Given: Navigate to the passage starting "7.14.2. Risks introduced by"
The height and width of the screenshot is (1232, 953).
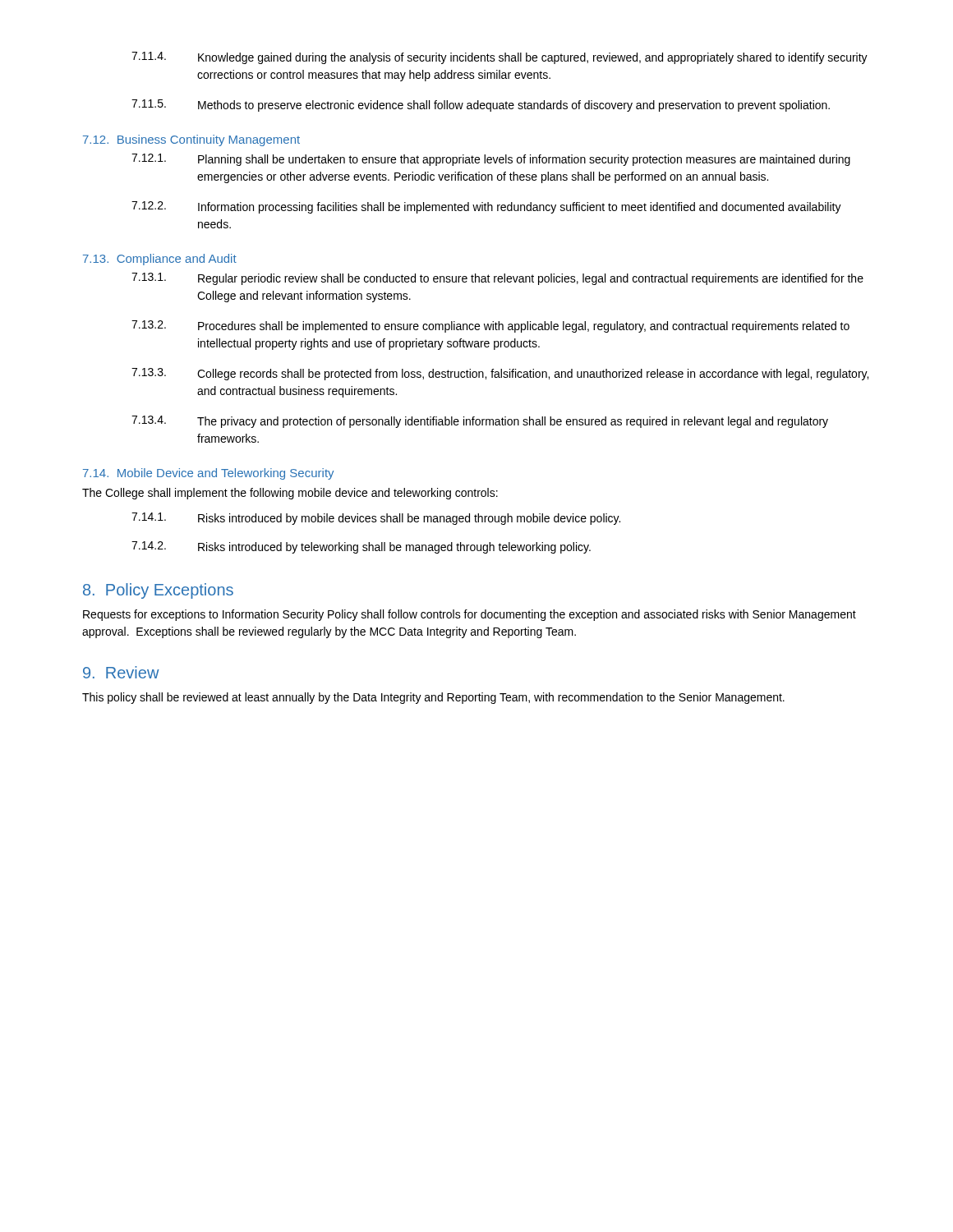Looking at the screenshot, I should [x=501, y=547].
